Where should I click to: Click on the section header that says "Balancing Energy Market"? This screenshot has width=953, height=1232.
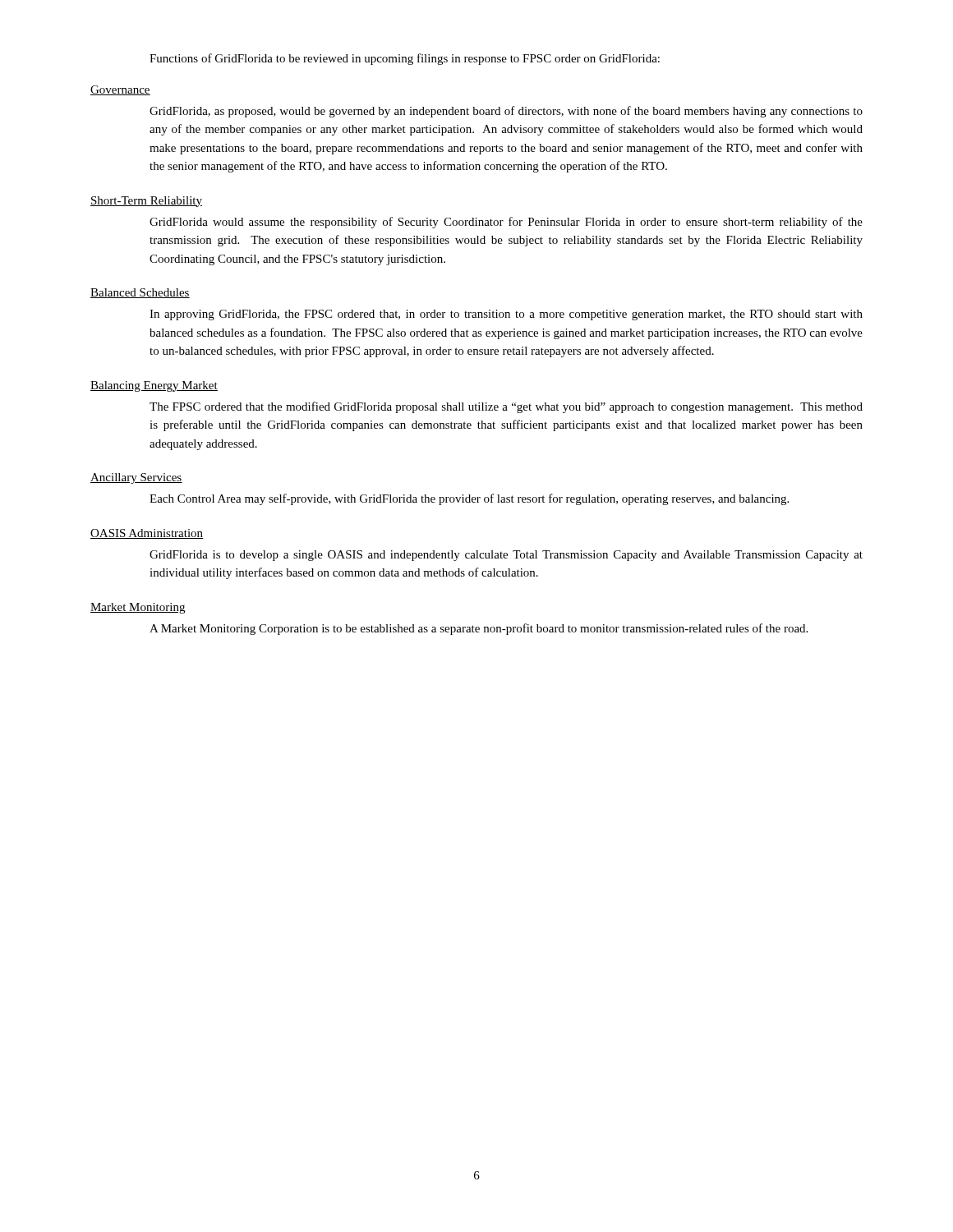[154, 385]
